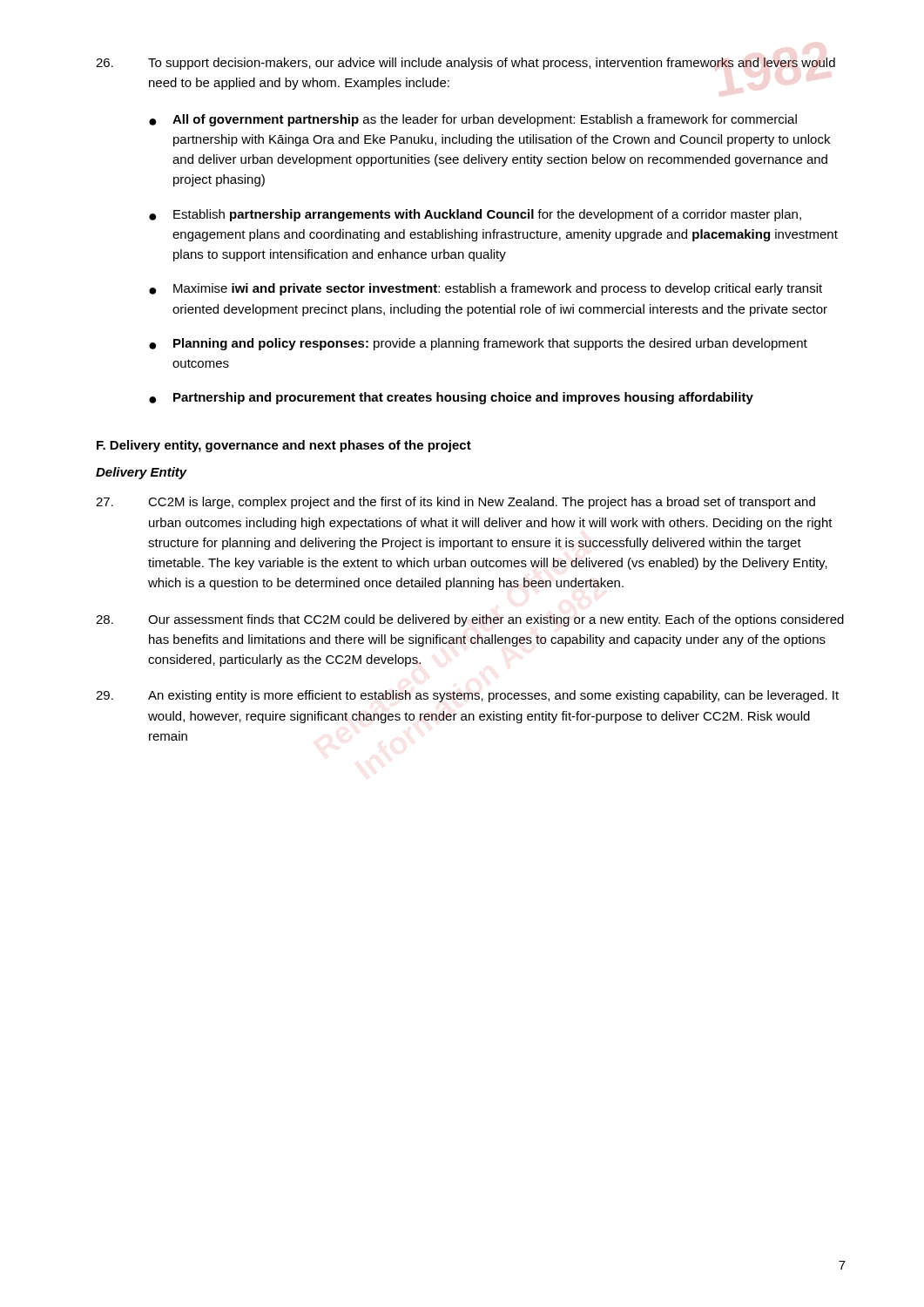This screenshot has width=924, height=1307.
Task: Locate the block of text that opens with "CC2M is large, complex project"
Action: pyautogui.click(x=471, y=542)
